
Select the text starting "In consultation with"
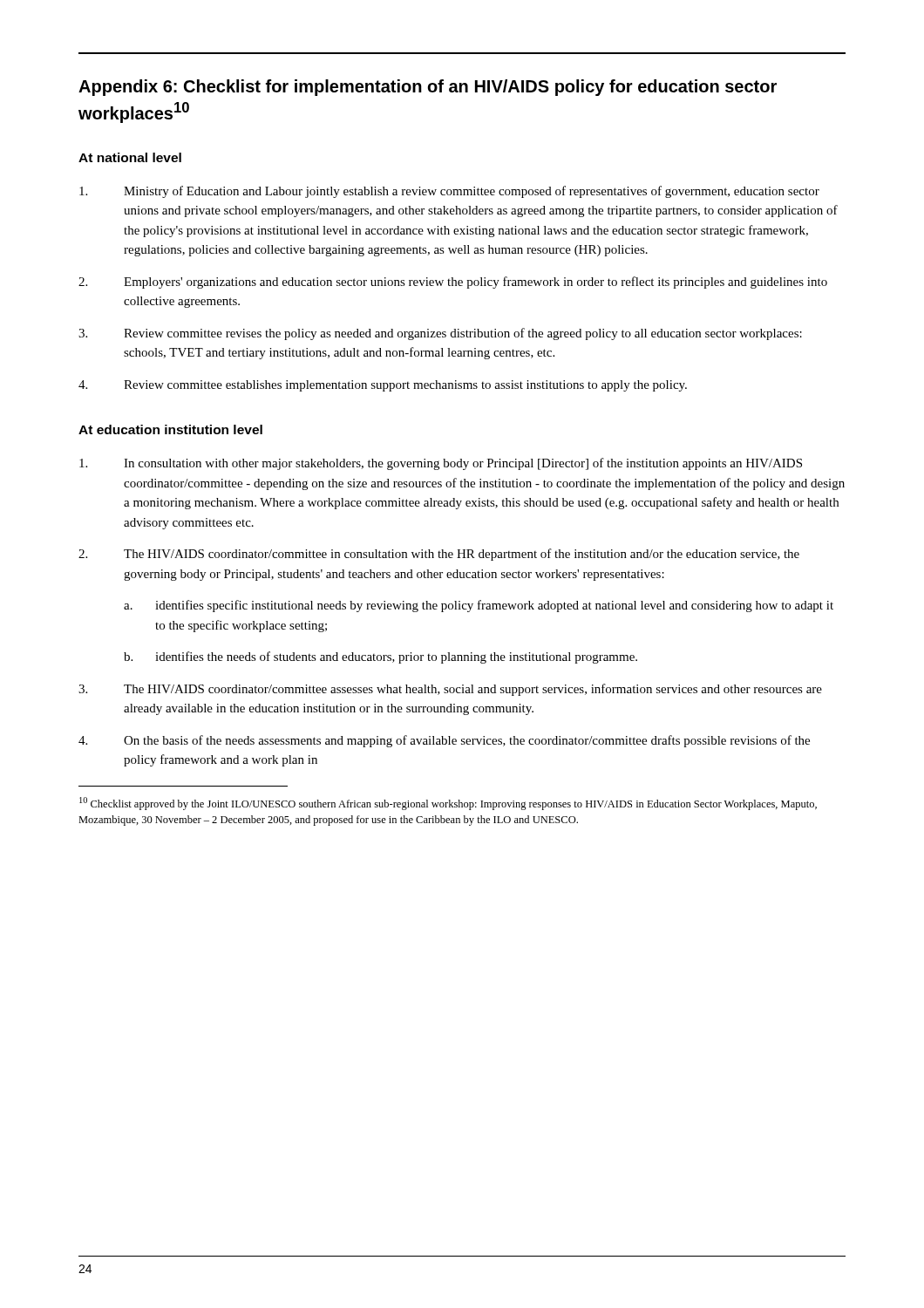tap(462, 493)
